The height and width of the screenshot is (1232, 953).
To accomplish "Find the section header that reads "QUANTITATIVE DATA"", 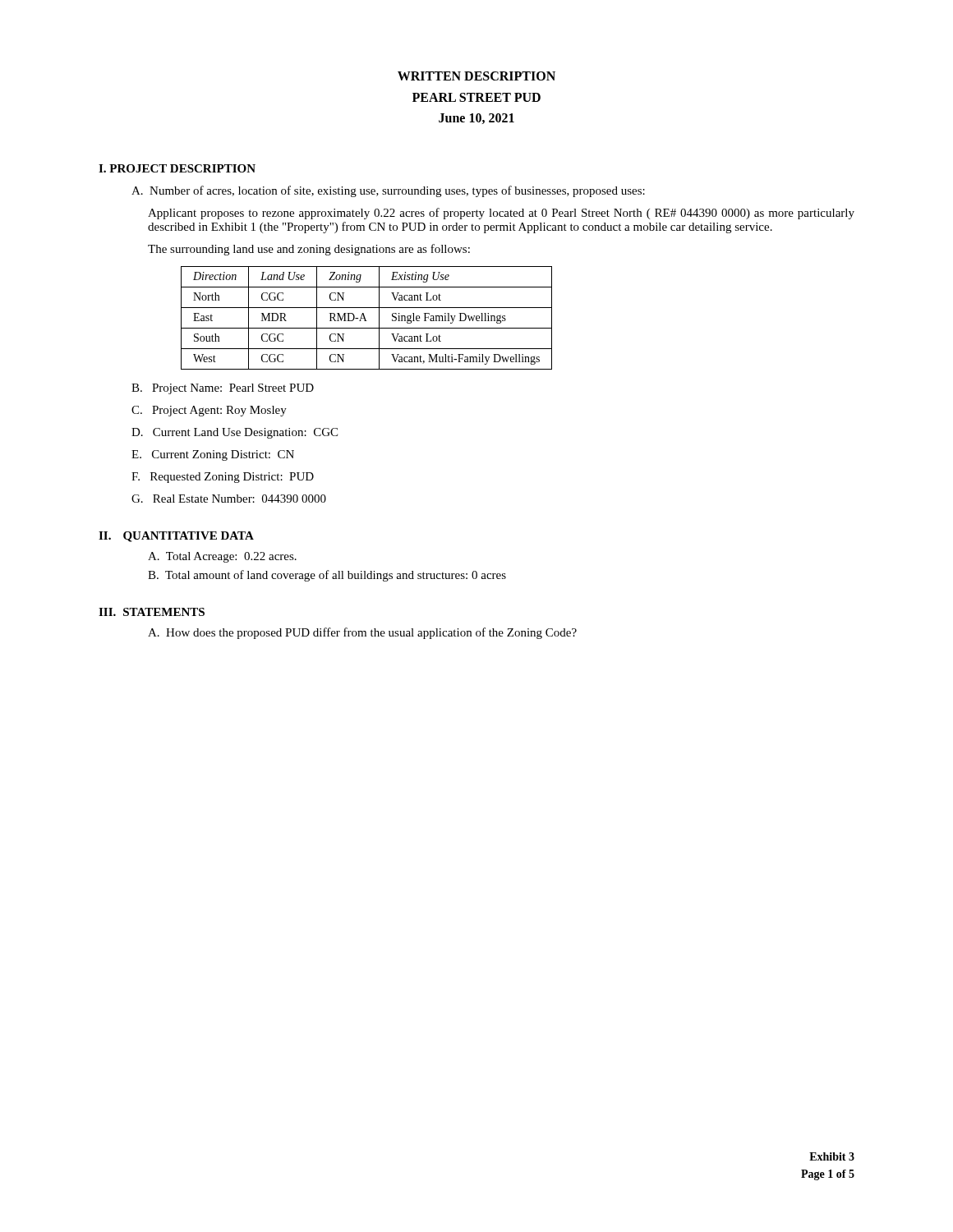I will coord(188,535).
